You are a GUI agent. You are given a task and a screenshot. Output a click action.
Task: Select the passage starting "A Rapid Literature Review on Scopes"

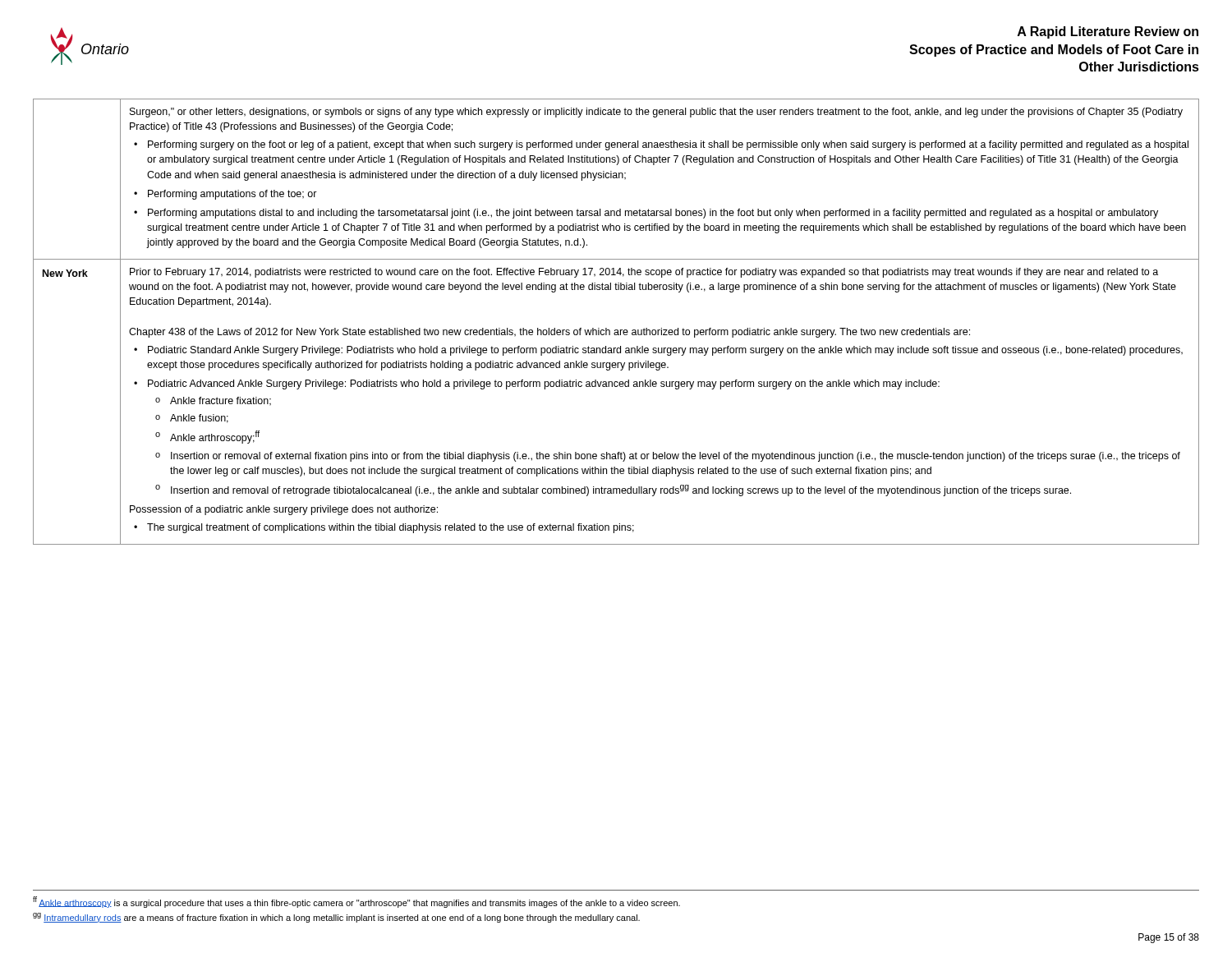(x=1054, y=49)
